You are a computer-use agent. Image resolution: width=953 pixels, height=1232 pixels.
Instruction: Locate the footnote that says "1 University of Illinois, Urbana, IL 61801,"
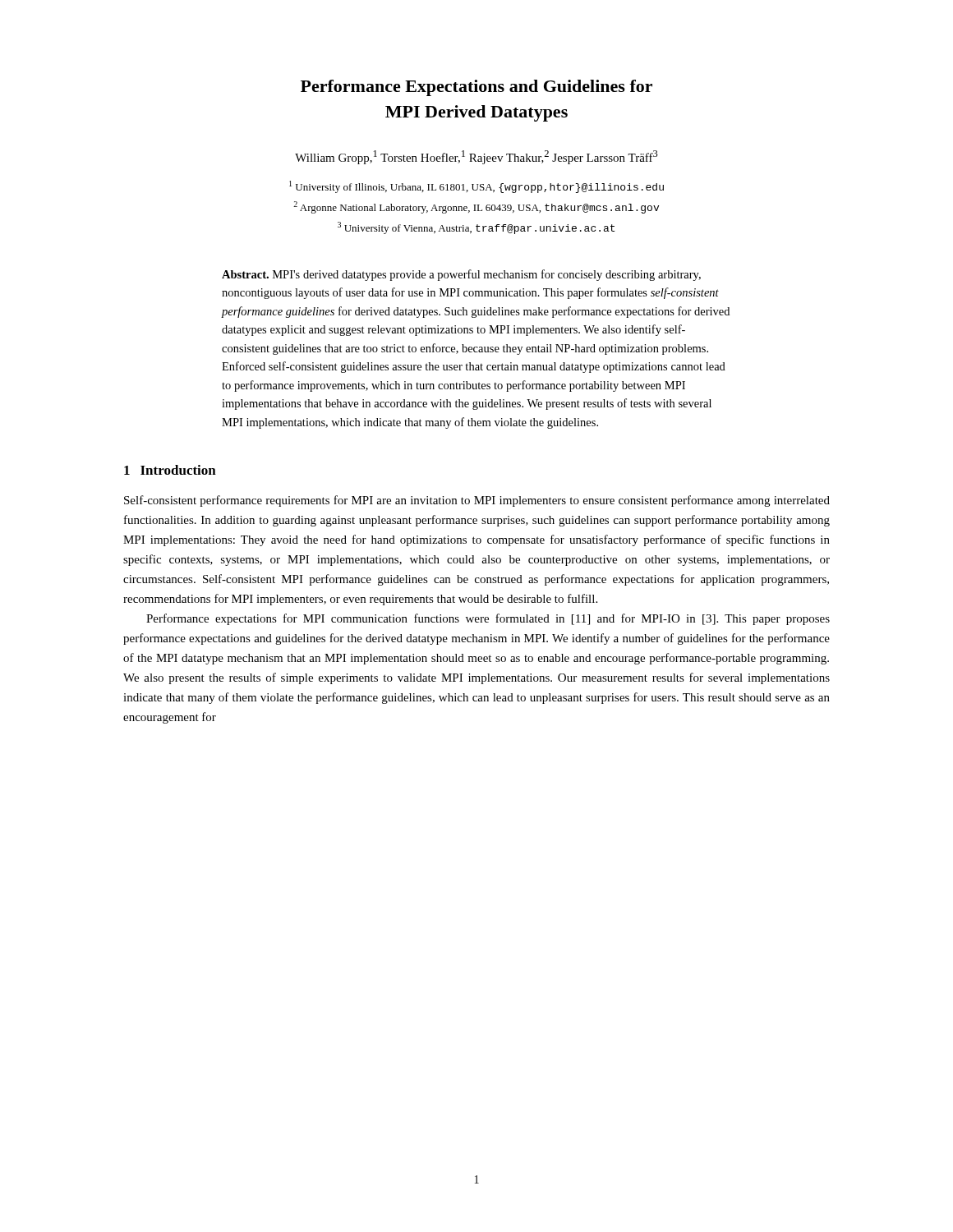[476, 207]
